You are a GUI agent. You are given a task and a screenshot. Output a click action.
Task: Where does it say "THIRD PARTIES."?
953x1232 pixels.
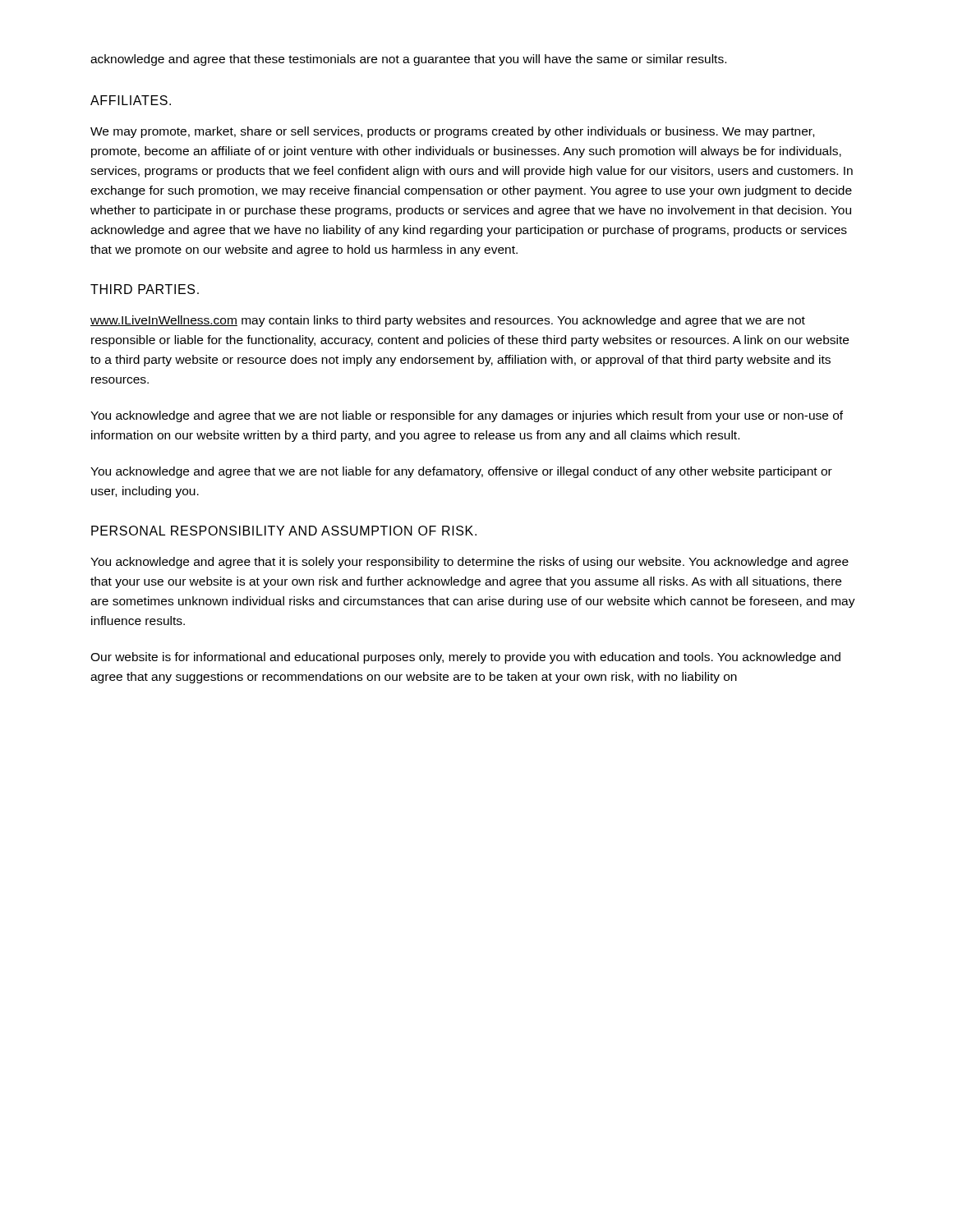coord(145,290)
